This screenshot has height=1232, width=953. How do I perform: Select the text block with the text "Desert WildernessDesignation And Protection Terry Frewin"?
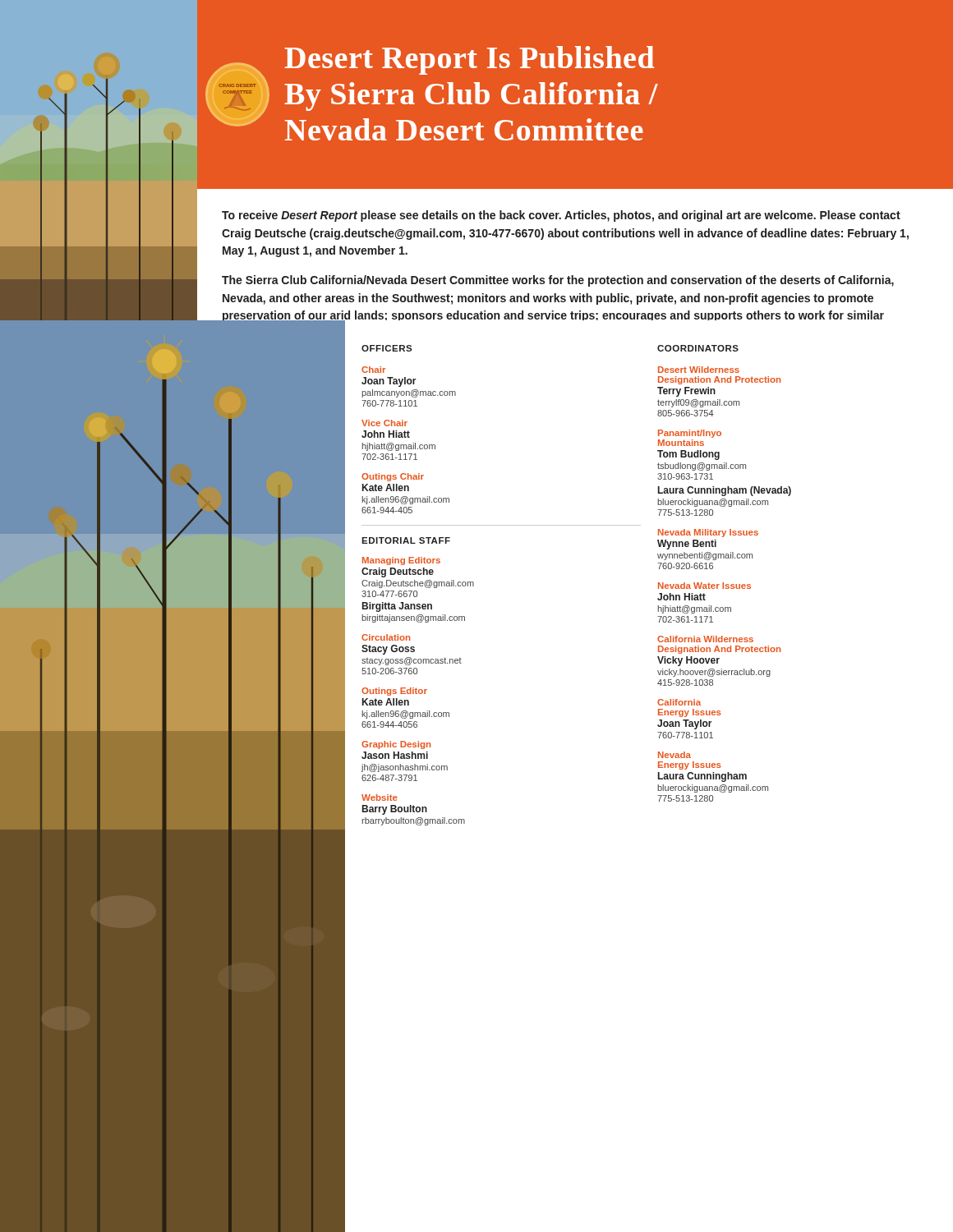699,370
